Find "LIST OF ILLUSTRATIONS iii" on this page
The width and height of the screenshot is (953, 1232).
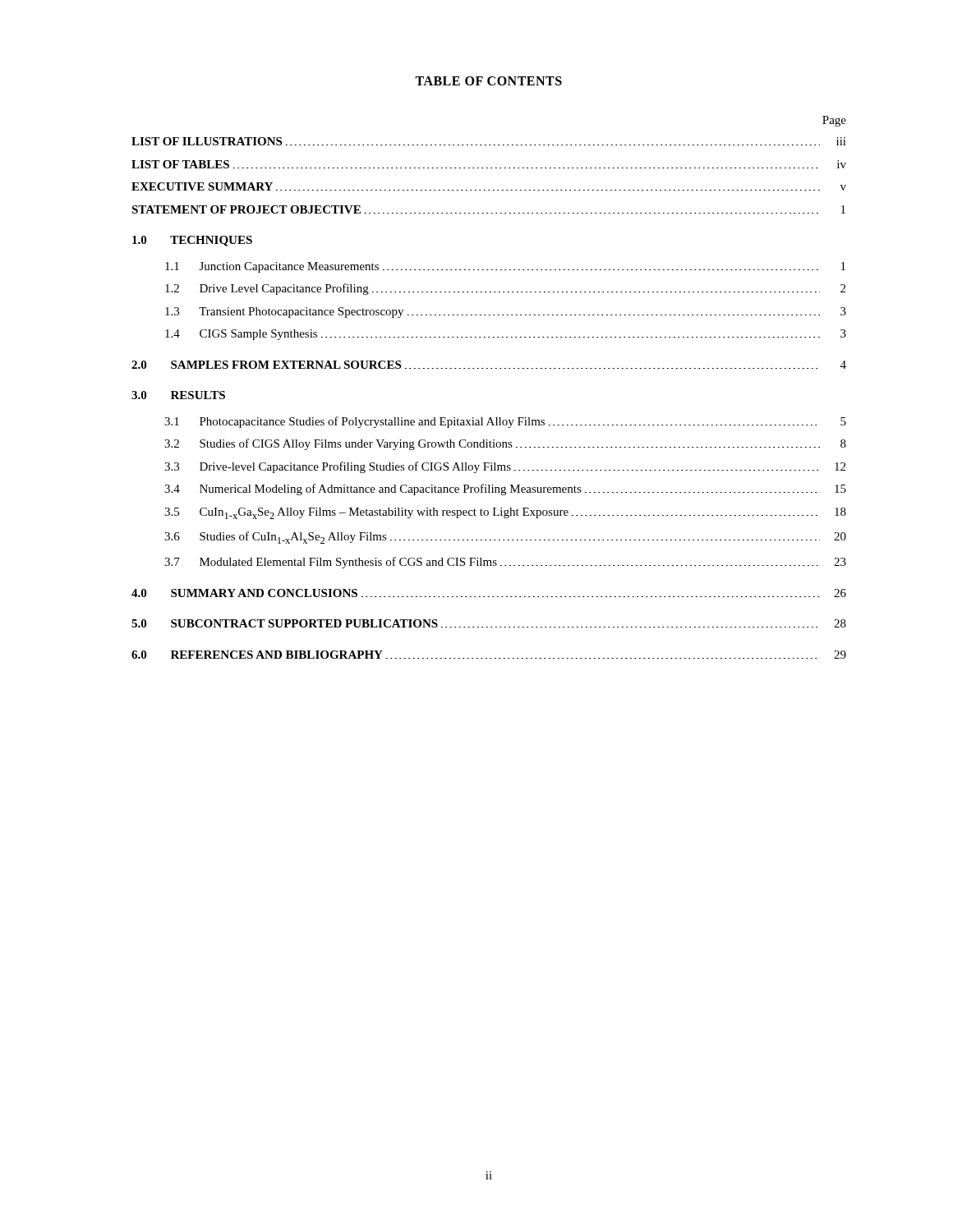point(489,141)
